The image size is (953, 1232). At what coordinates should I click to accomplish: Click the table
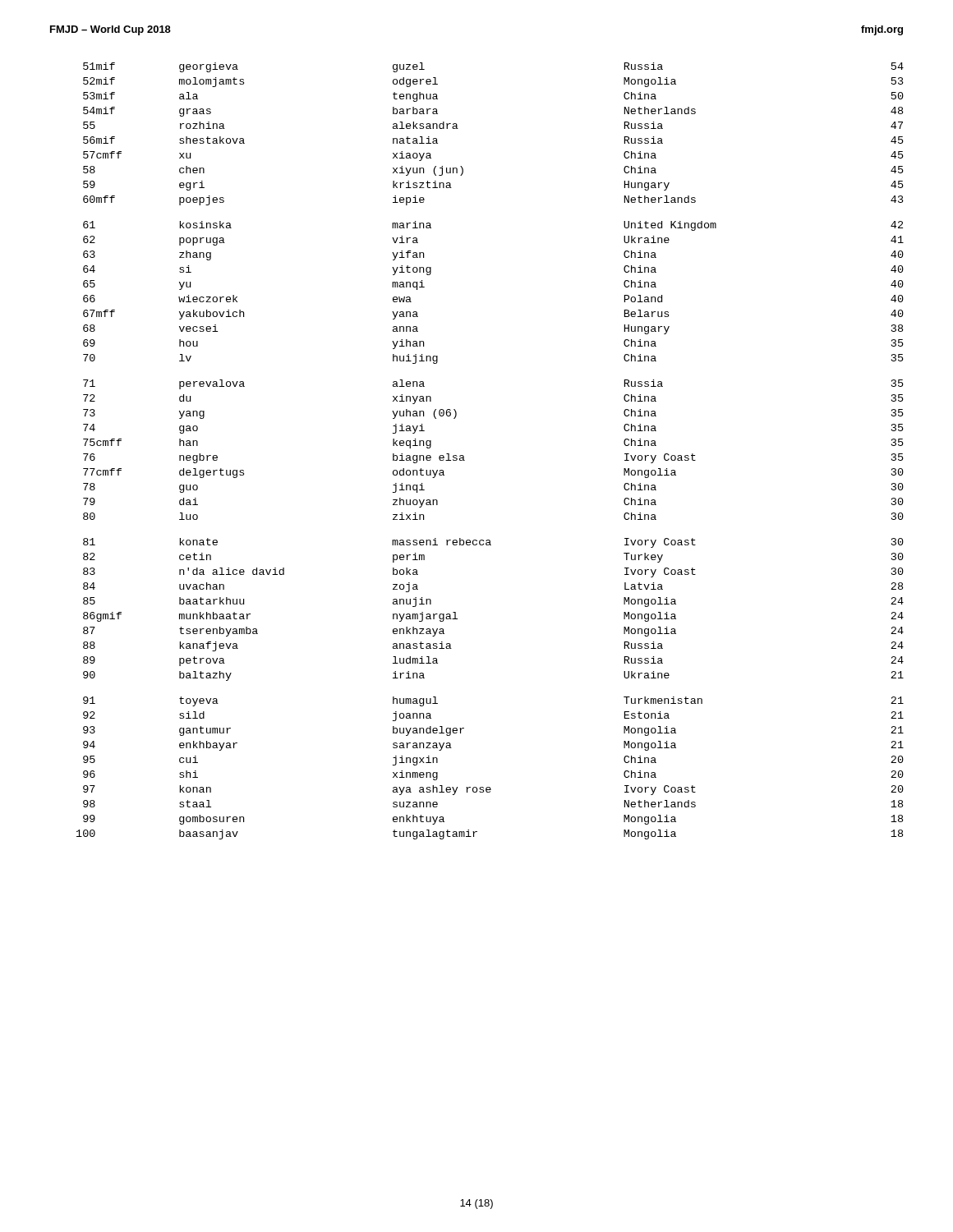476,450
